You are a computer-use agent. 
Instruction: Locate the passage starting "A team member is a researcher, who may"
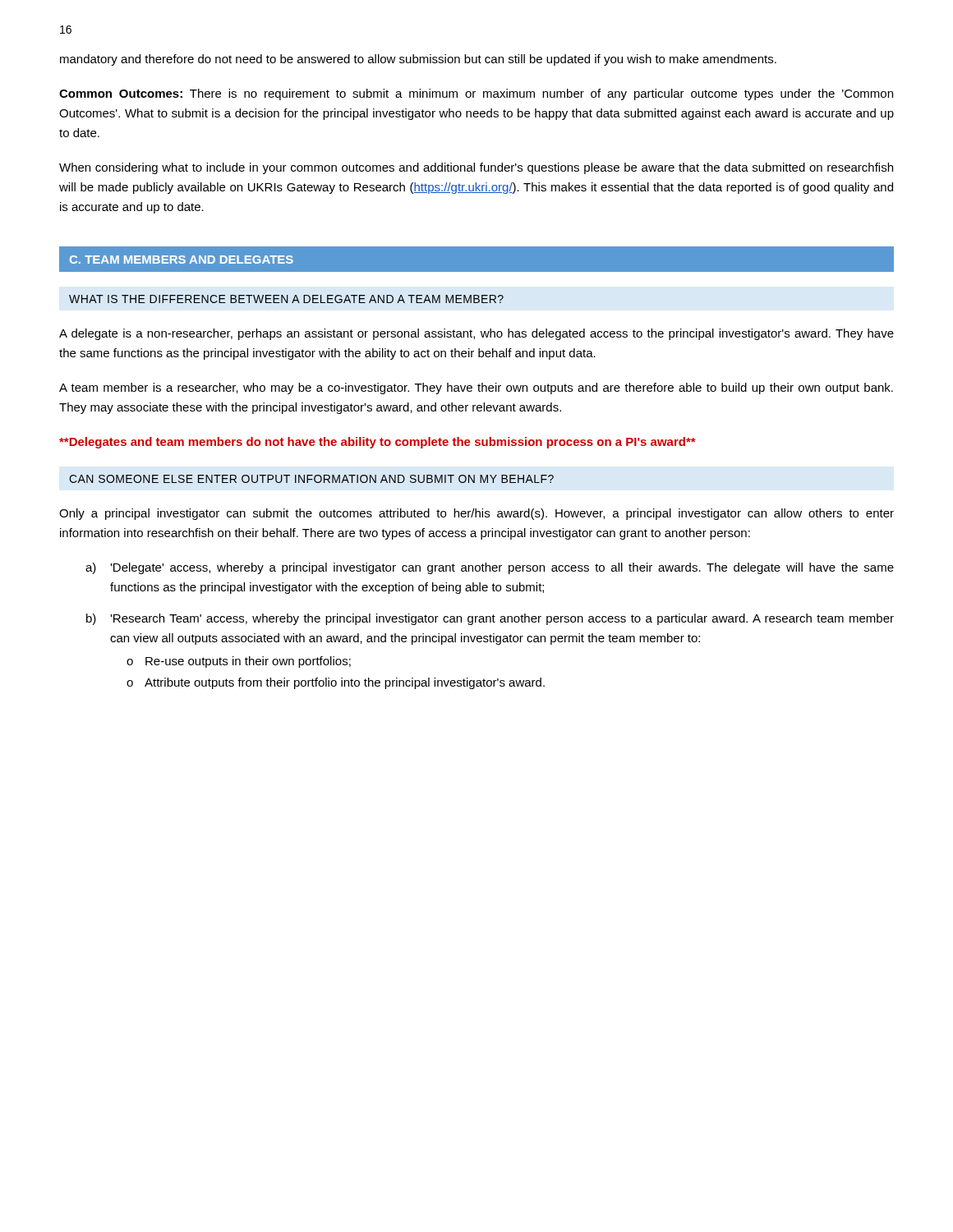476,397
